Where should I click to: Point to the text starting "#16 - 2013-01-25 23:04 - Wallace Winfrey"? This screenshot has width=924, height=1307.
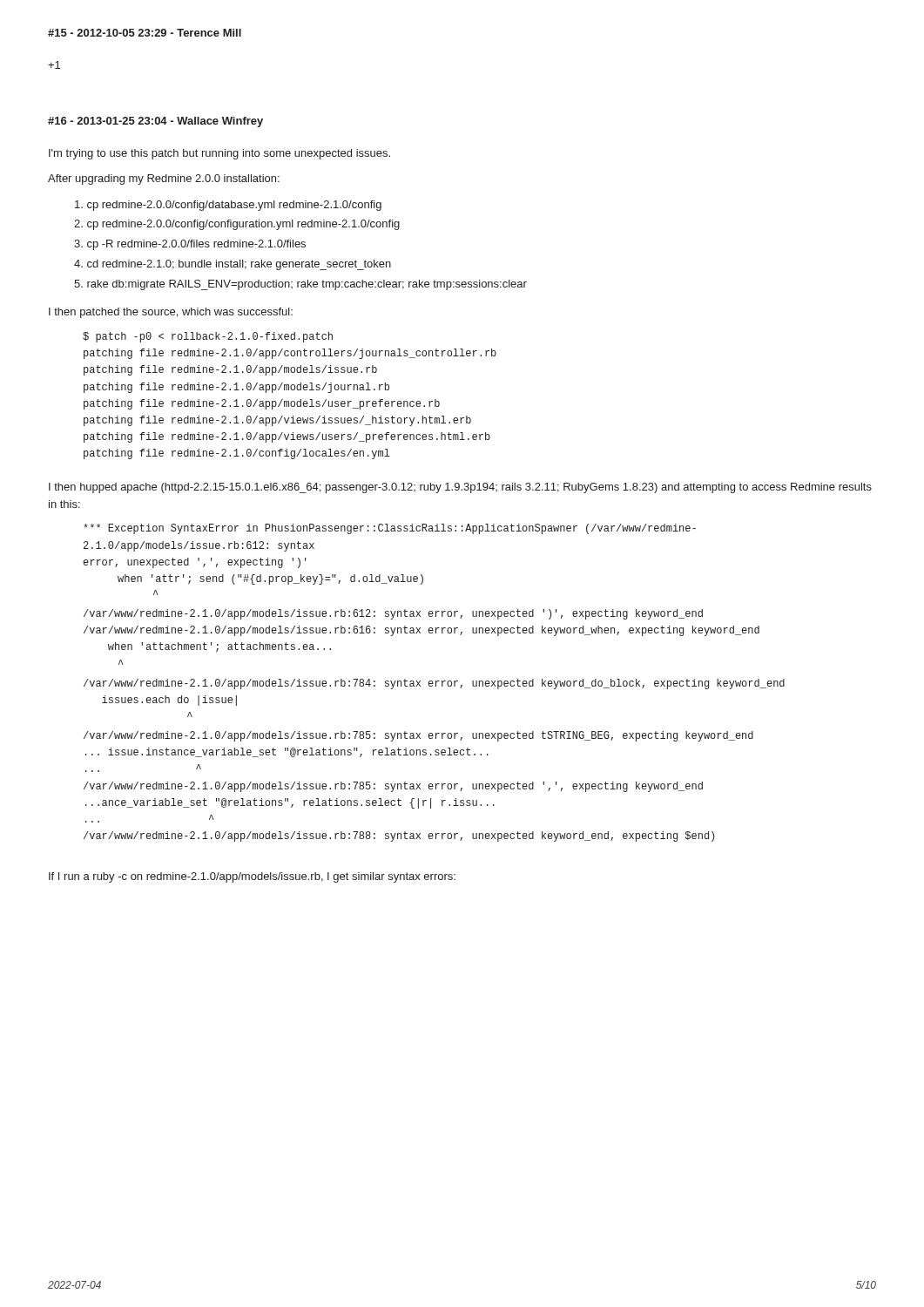156,120
